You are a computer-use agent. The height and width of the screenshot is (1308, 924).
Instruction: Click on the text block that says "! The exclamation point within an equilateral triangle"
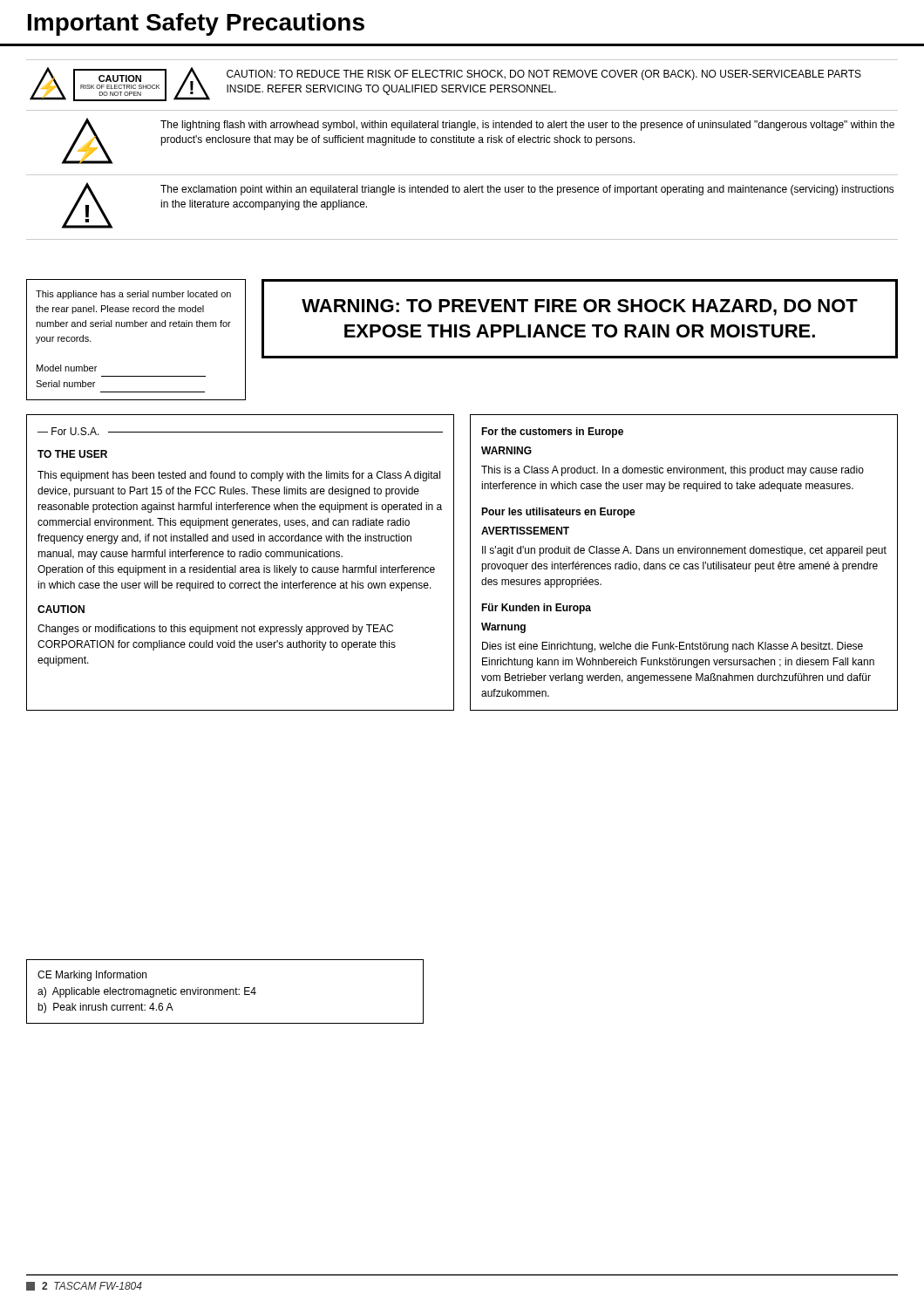click(462, 207)
